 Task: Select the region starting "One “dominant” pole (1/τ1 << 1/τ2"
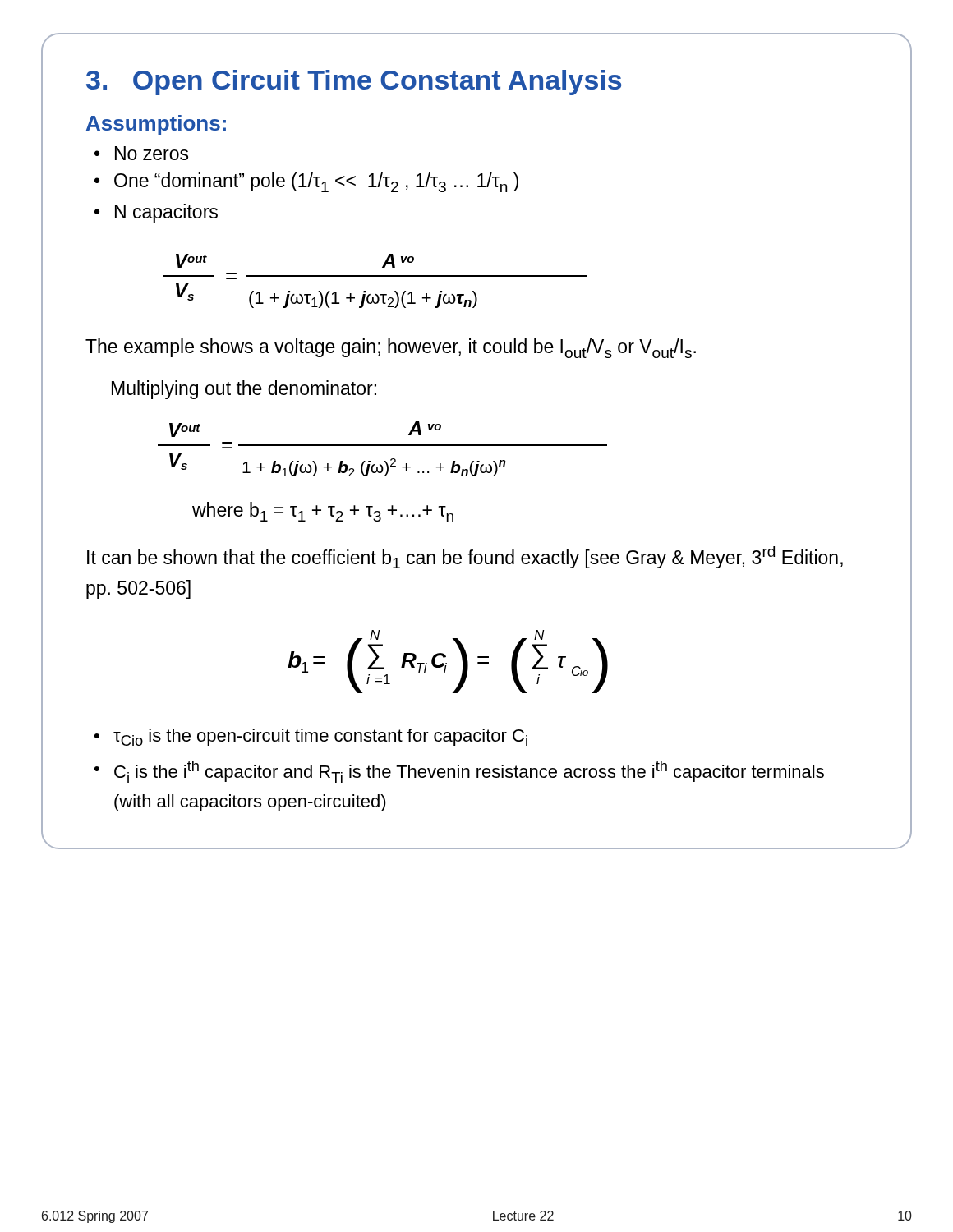[476, 183]
